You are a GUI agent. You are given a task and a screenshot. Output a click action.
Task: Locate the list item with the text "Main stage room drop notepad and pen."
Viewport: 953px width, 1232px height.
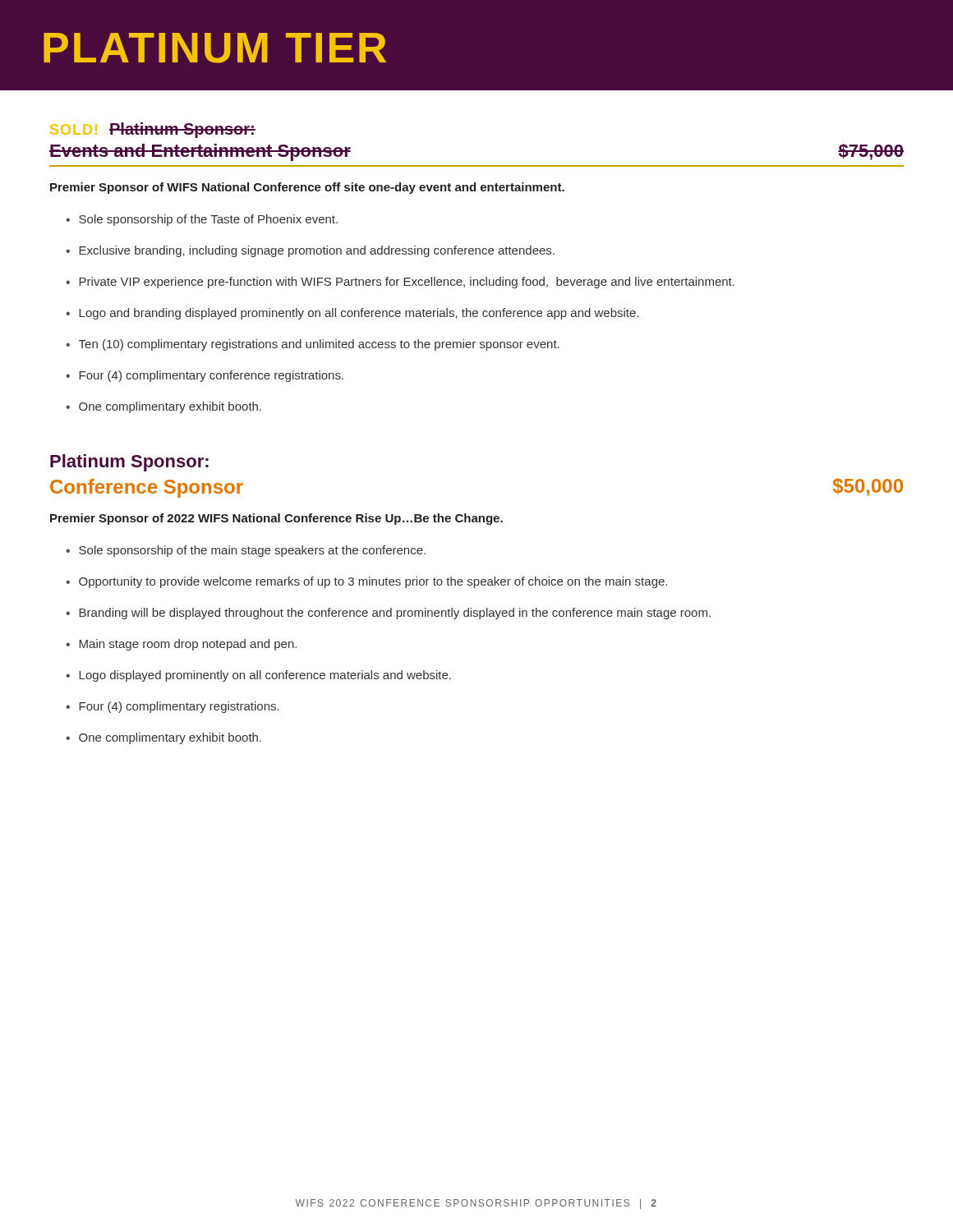(x=188, y=643)
